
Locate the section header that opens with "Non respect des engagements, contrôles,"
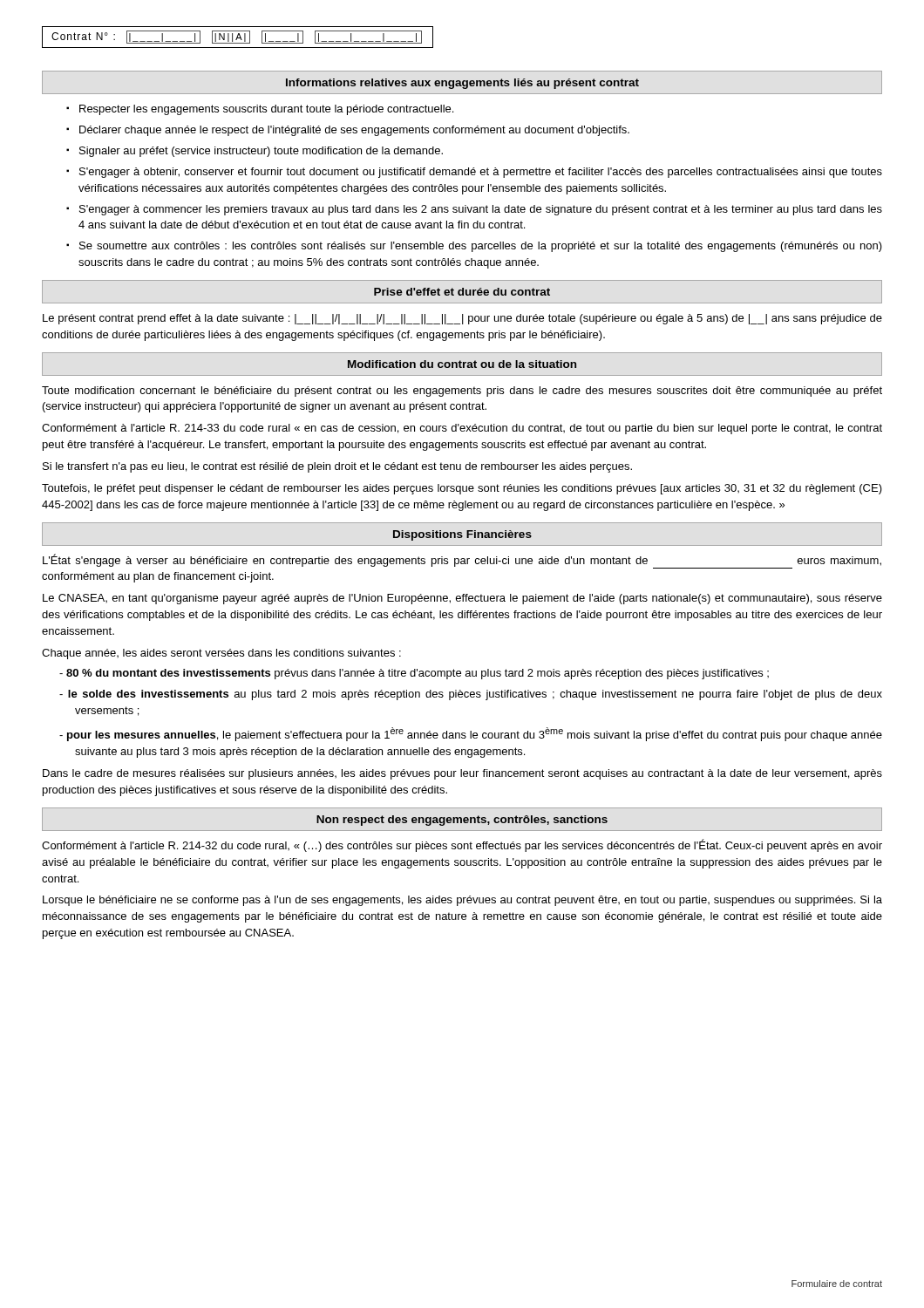pos(462,819)
